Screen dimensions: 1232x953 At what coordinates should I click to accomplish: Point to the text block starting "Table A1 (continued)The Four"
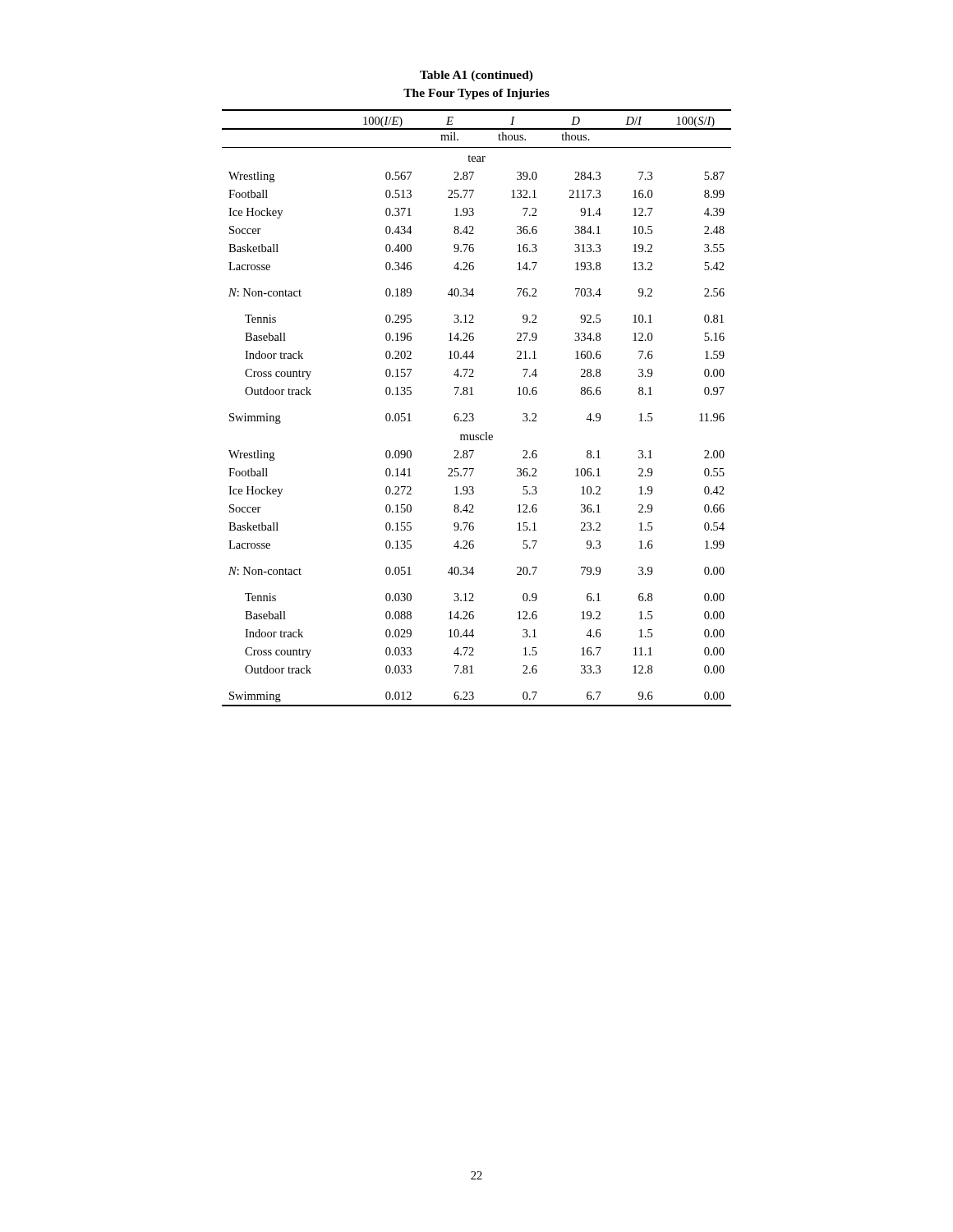(x=476, y=83)
